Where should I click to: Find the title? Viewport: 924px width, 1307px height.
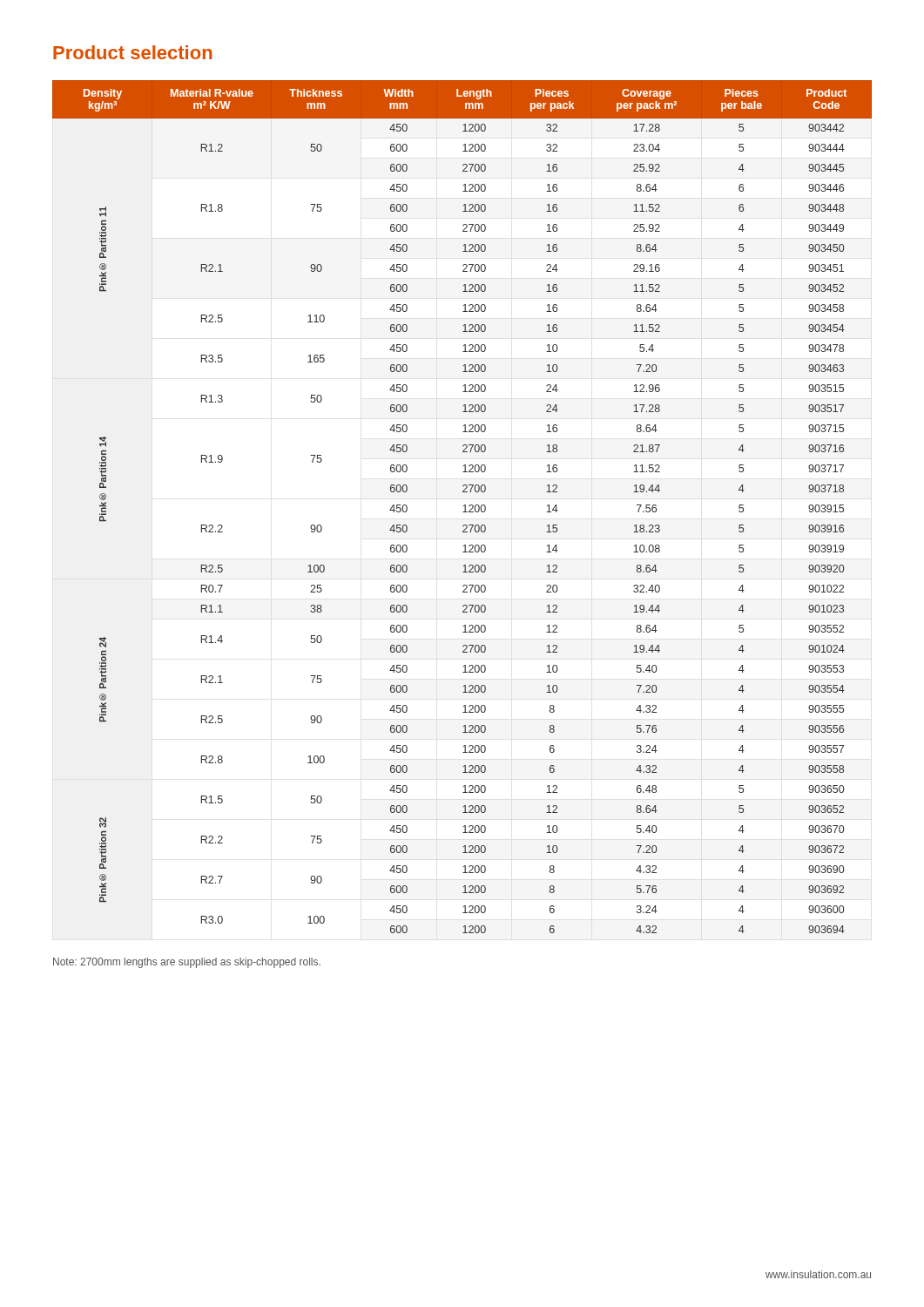point(462,53)
